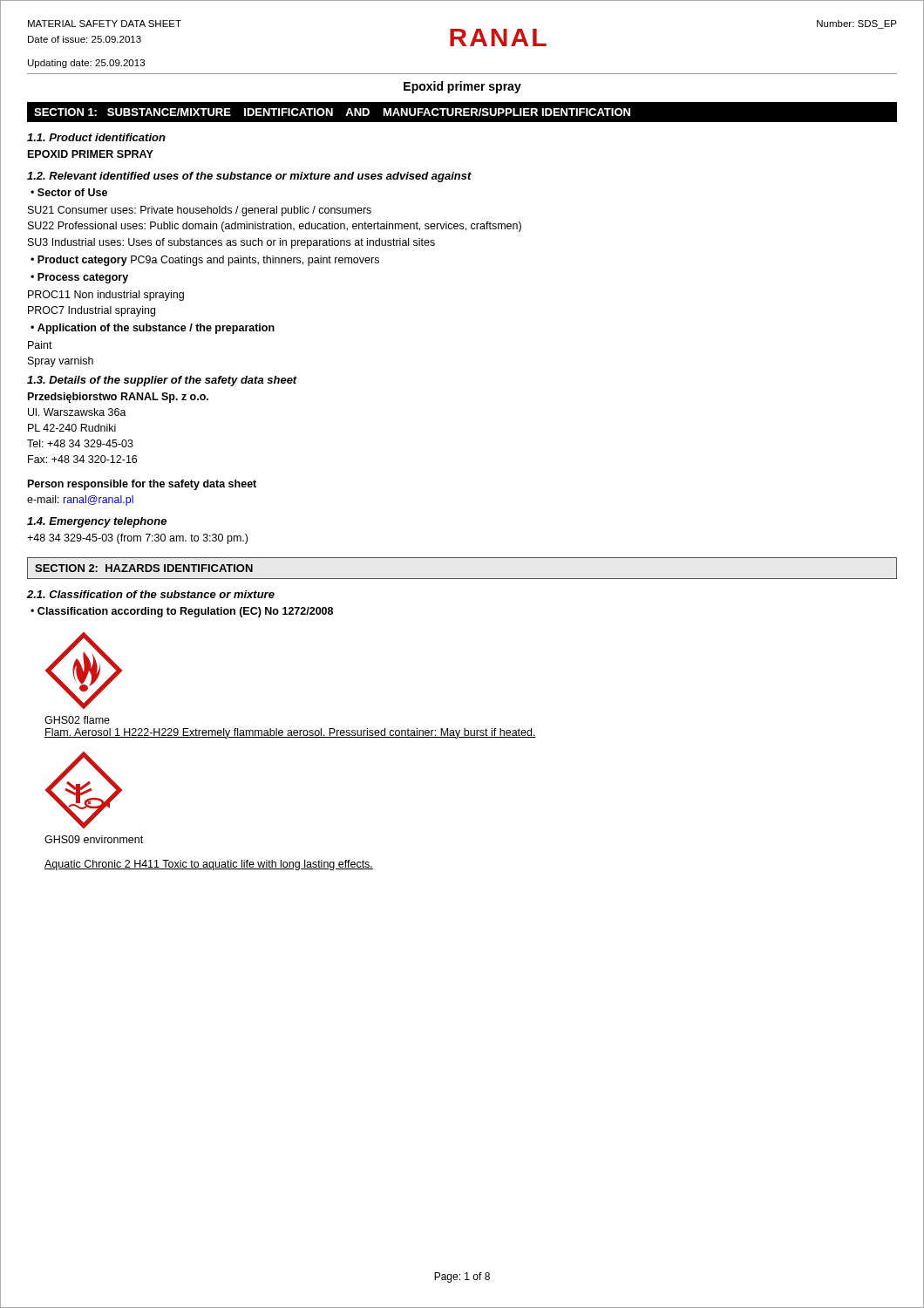Click on the region starting "1.4. Emergency telephone"
Viewport: 924px width, 1308px height.
[x=97, y=521]
